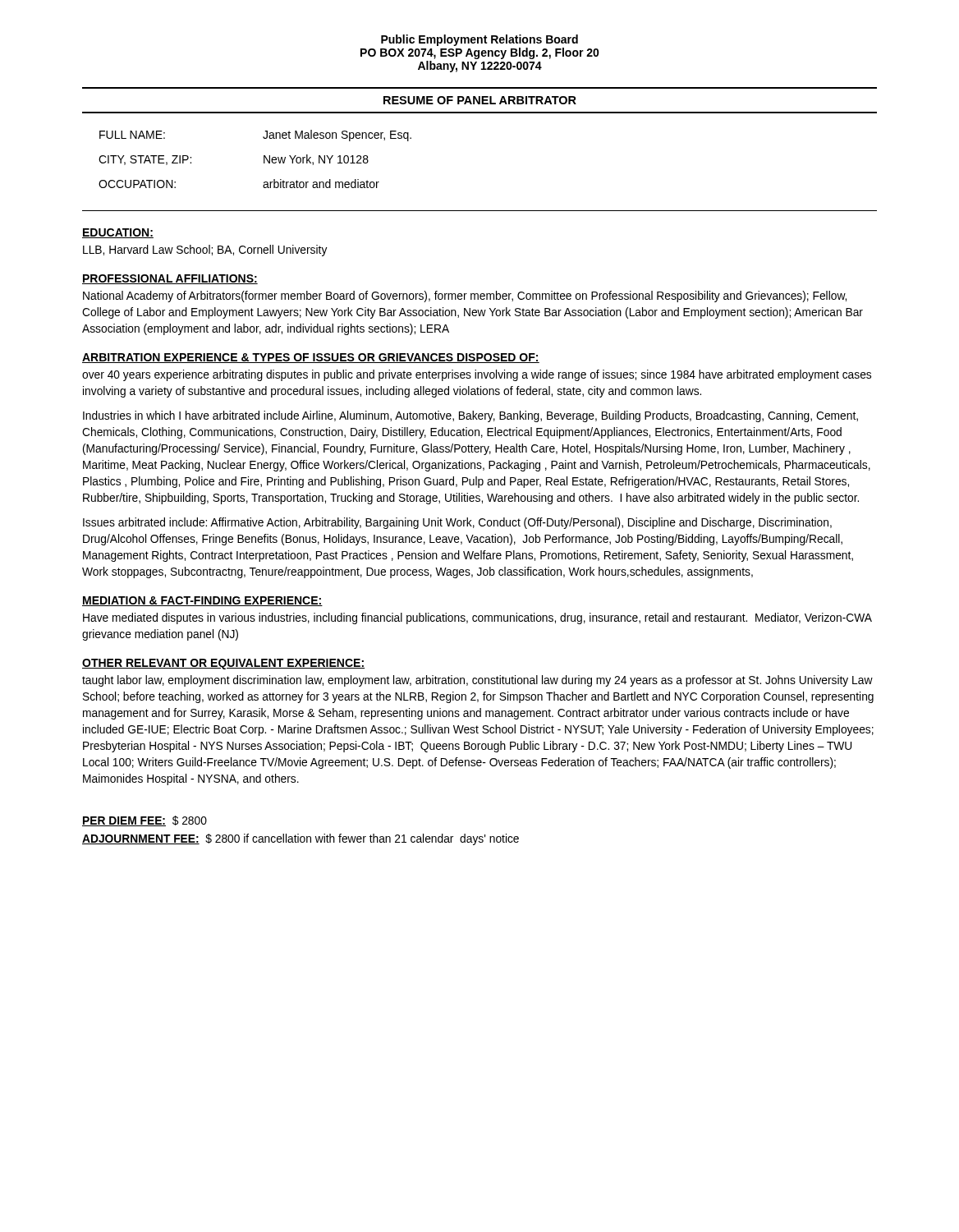Point to "OTHER RELEVANT OR EQUIVALENT EXPERIENCE:"

point(223,663)
